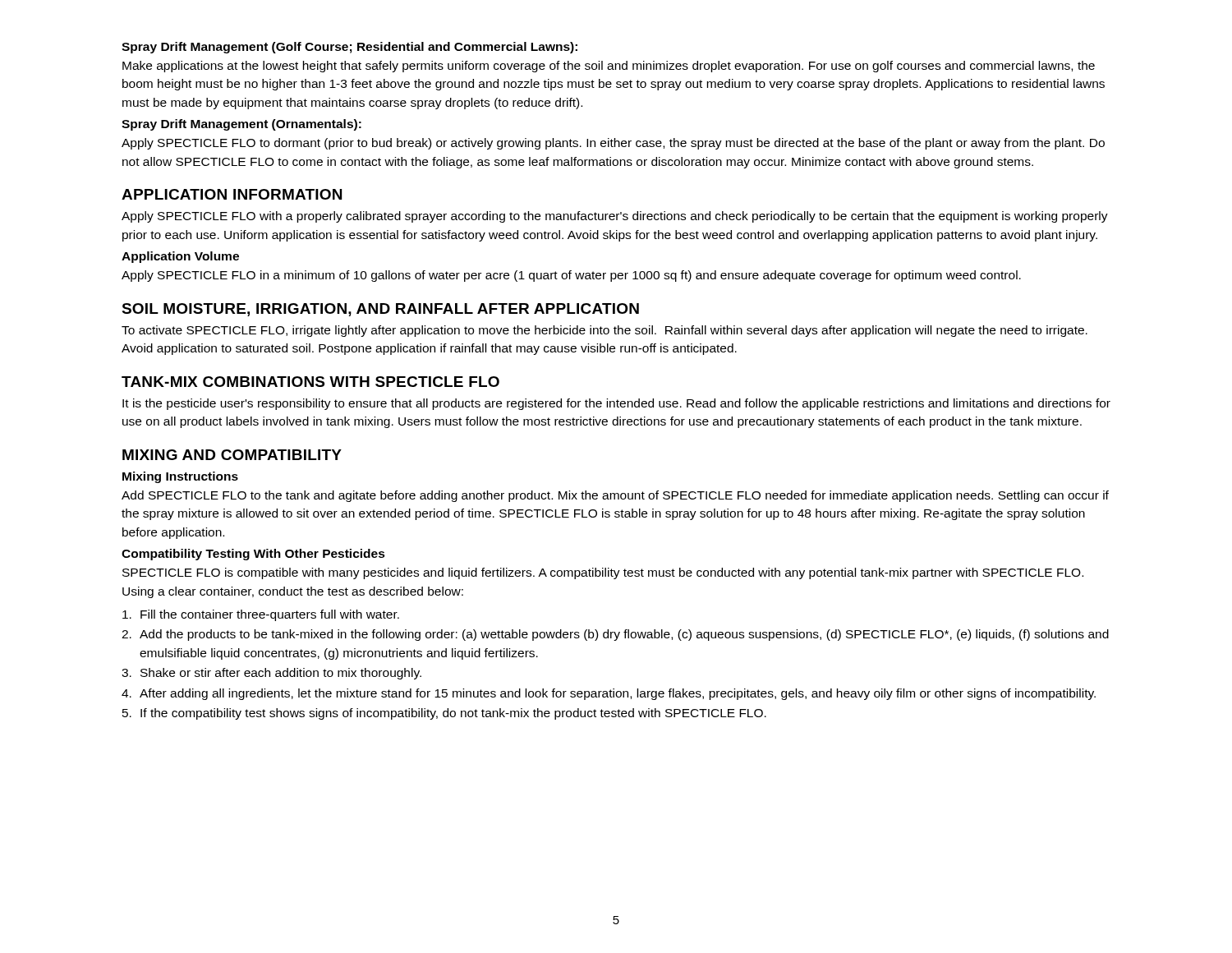Screen dimensions: 953x1232
Task: Locate the block starting "Mixing Instructions"
Action: (x=180, y=476)
